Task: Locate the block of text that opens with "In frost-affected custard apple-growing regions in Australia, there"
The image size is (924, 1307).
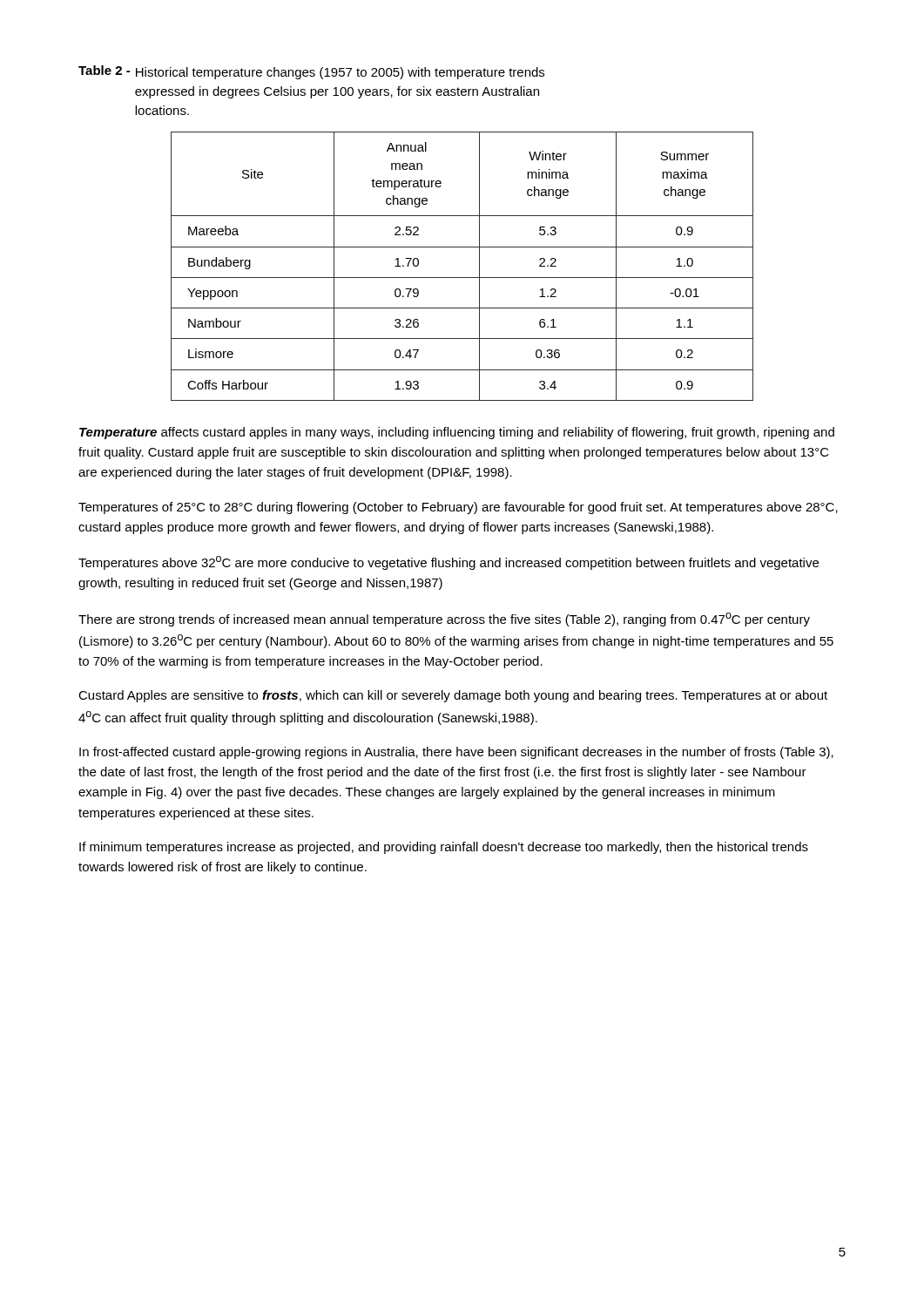Action: tap(456, 782)
